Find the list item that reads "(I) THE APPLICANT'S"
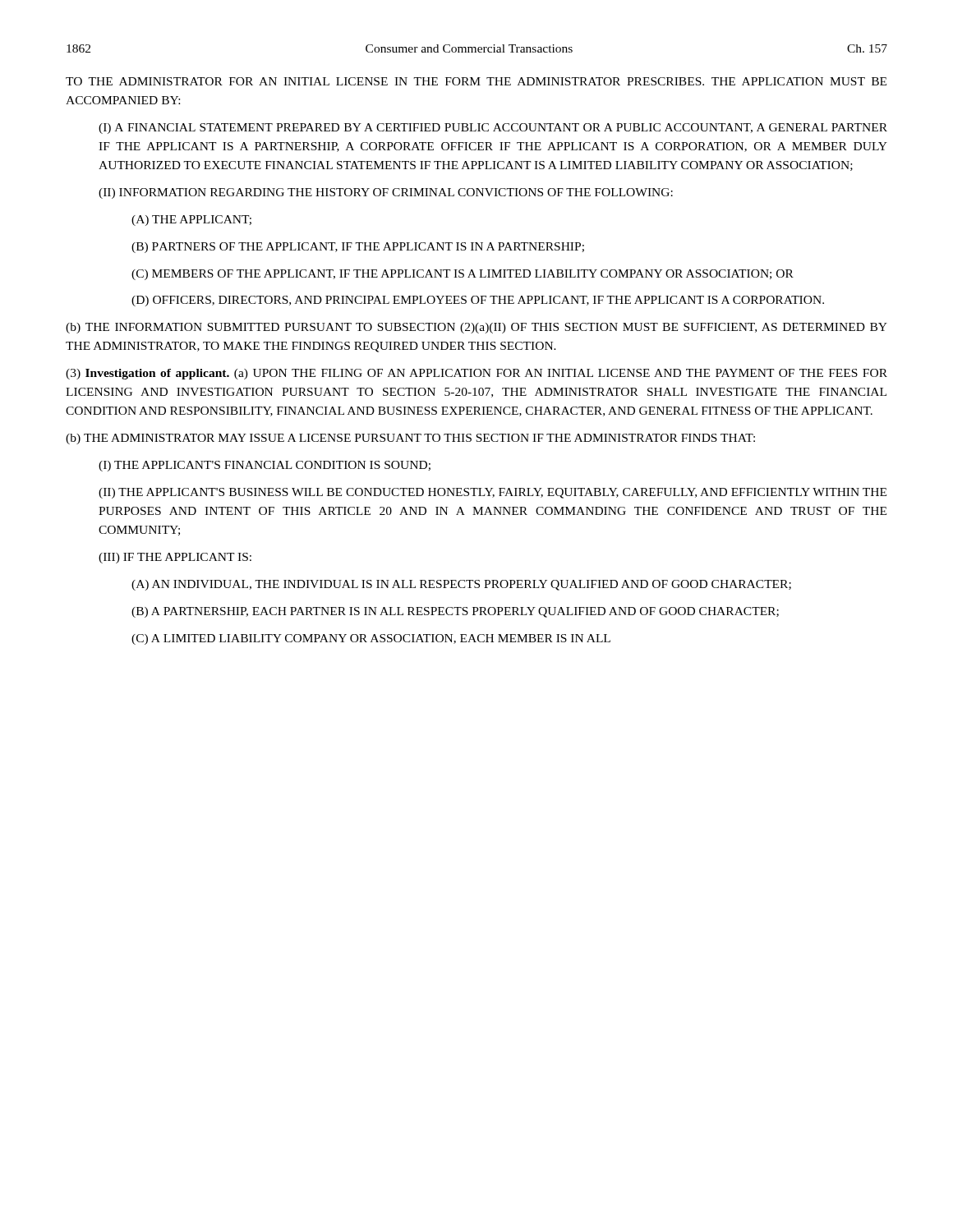 click(x=265, y=466)
